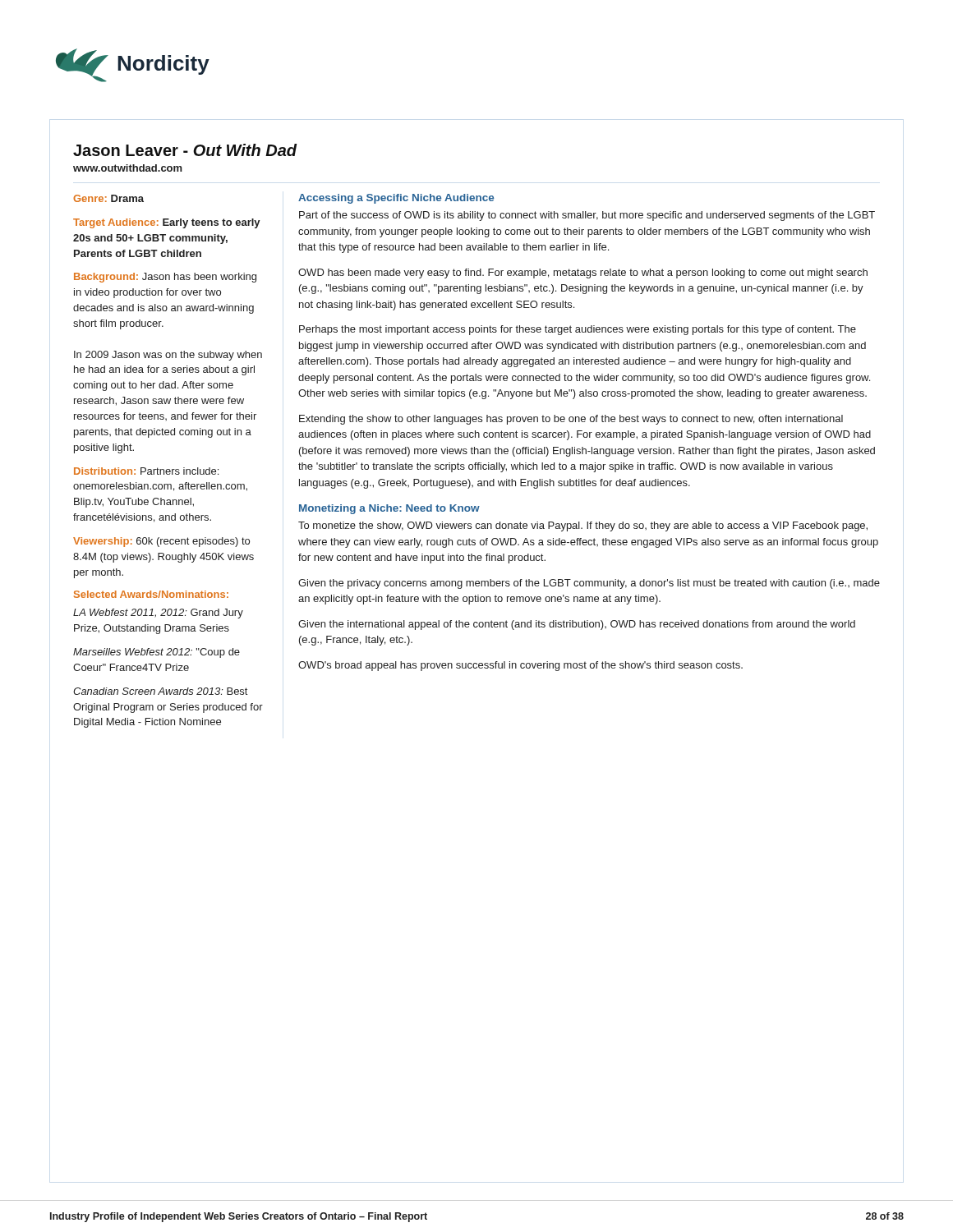Viewport: 953px width, 1232px height.
Task: Point to the block beginning "OWD has been made very easy to"
Action: [583, 288]
